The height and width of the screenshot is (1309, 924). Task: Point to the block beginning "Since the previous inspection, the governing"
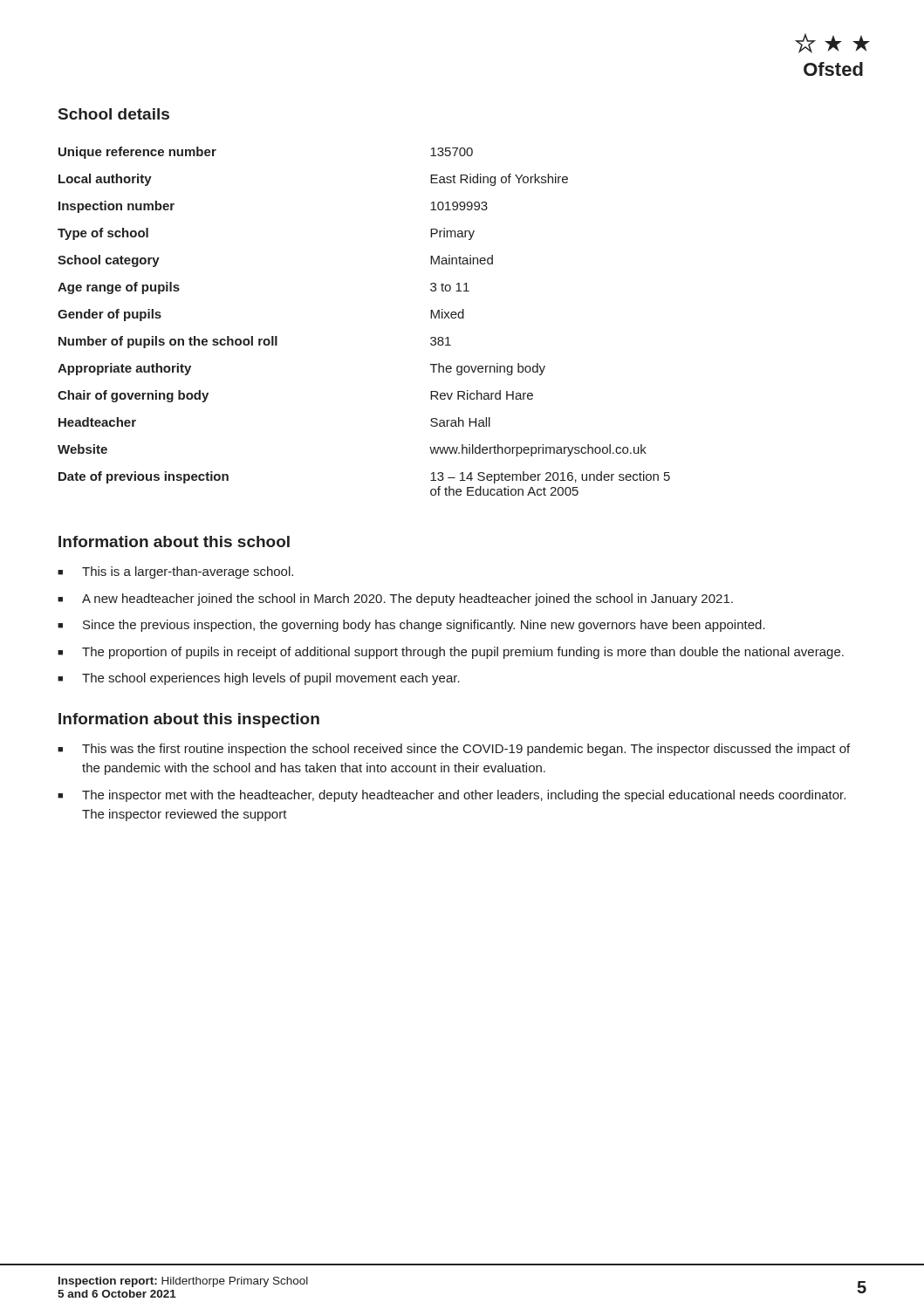coord(424,624)
